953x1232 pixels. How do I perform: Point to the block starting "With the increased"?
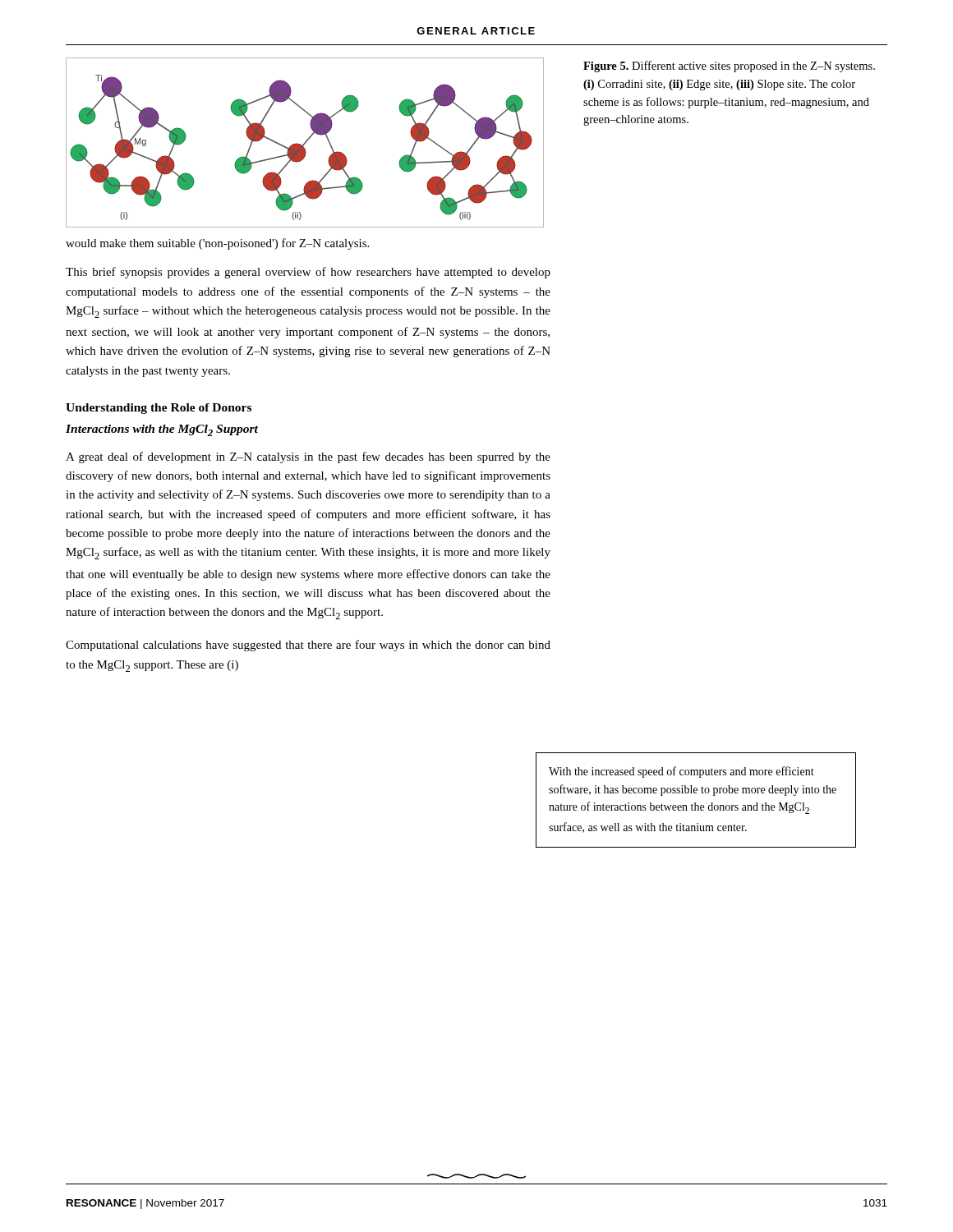pos(693,800)
